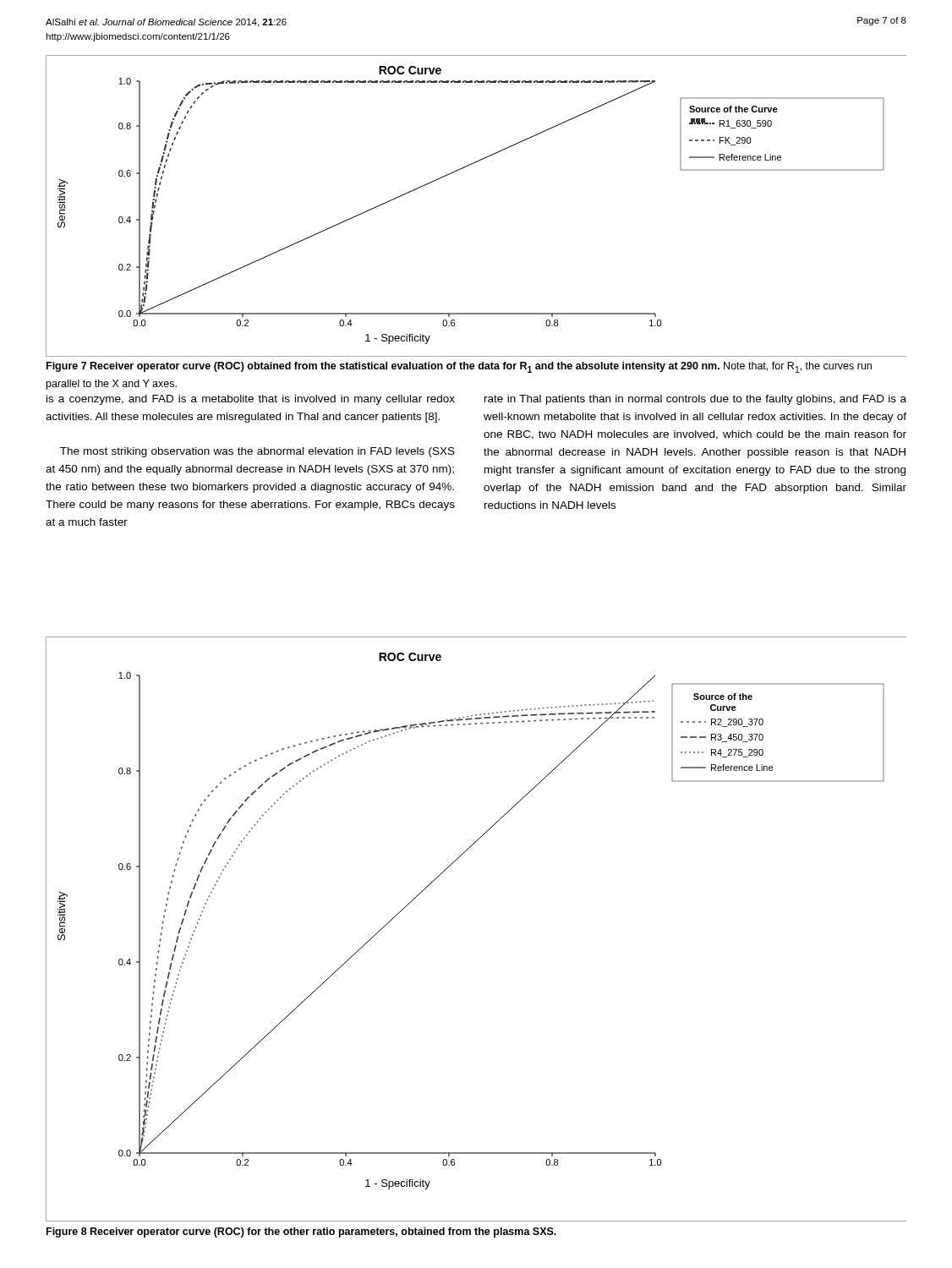Point to the block beginning "rate in Thal patients than in normal"

click(695, 452)
